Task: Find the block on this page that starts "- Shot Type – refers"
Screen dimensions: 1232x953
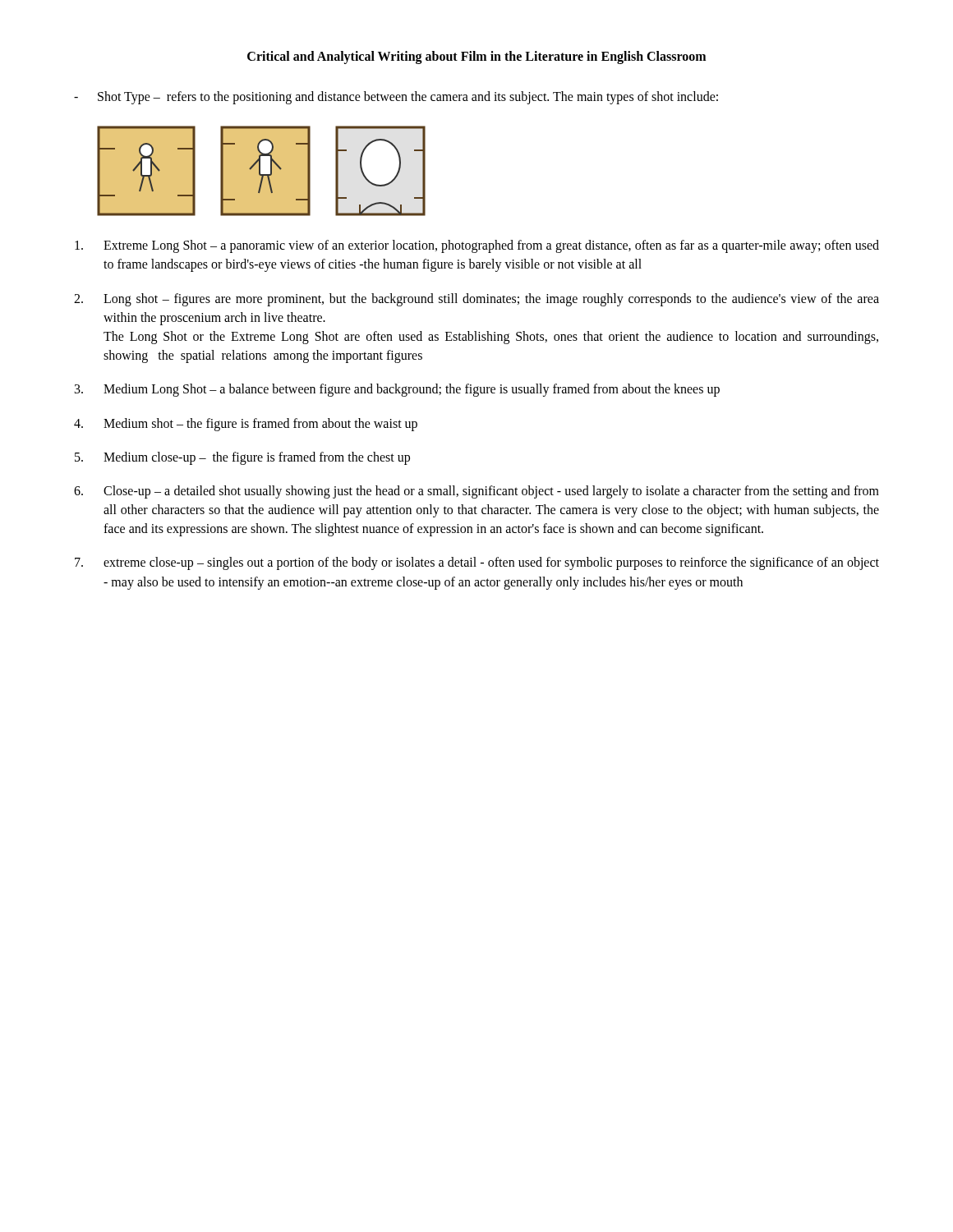Action: pos(476,97)
